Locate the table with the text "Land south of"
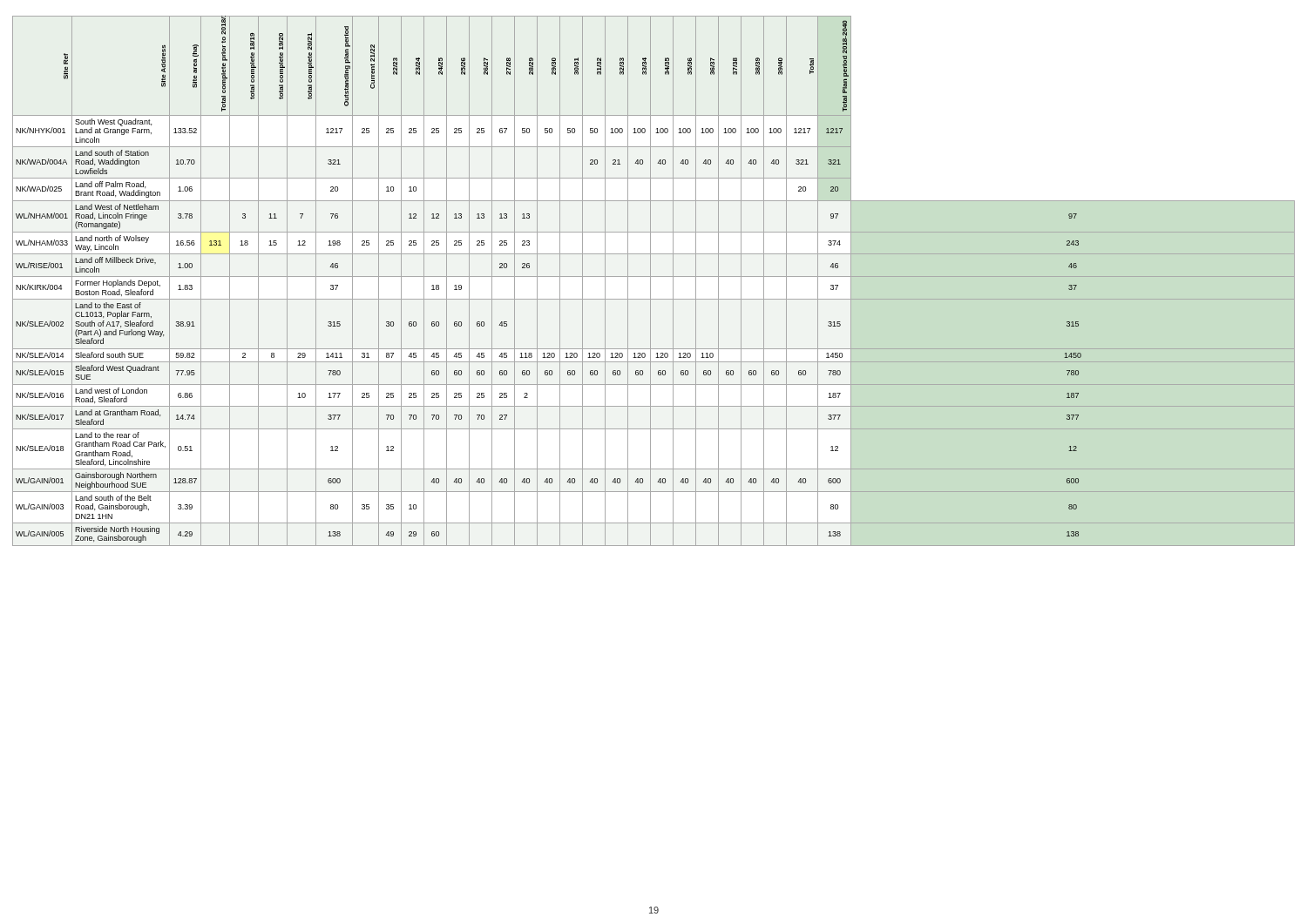Image resolution: width=1307 pixels, height=924 pixels. click(654, 281)
